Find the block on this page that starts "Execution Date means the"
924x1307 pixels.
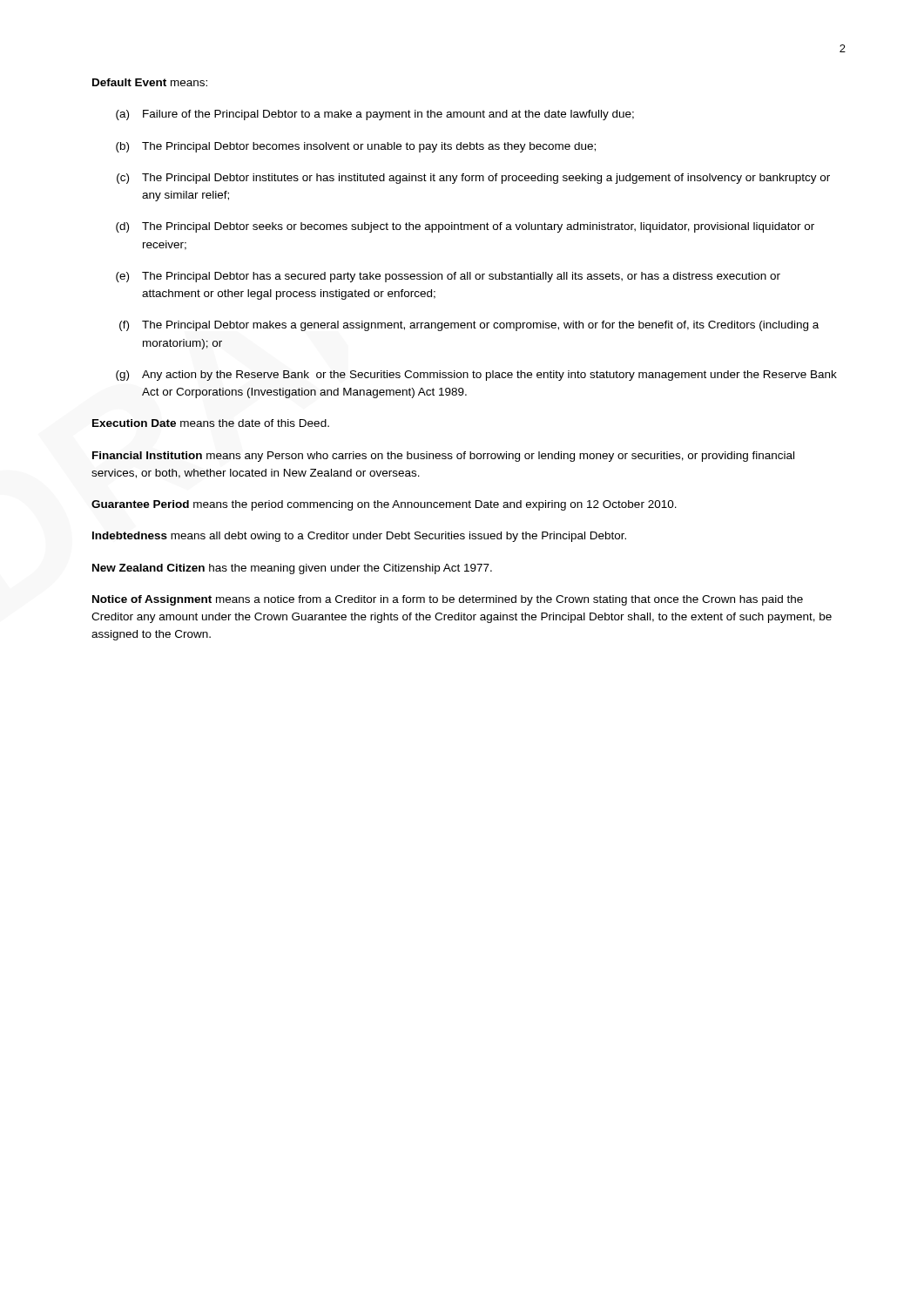211,423
